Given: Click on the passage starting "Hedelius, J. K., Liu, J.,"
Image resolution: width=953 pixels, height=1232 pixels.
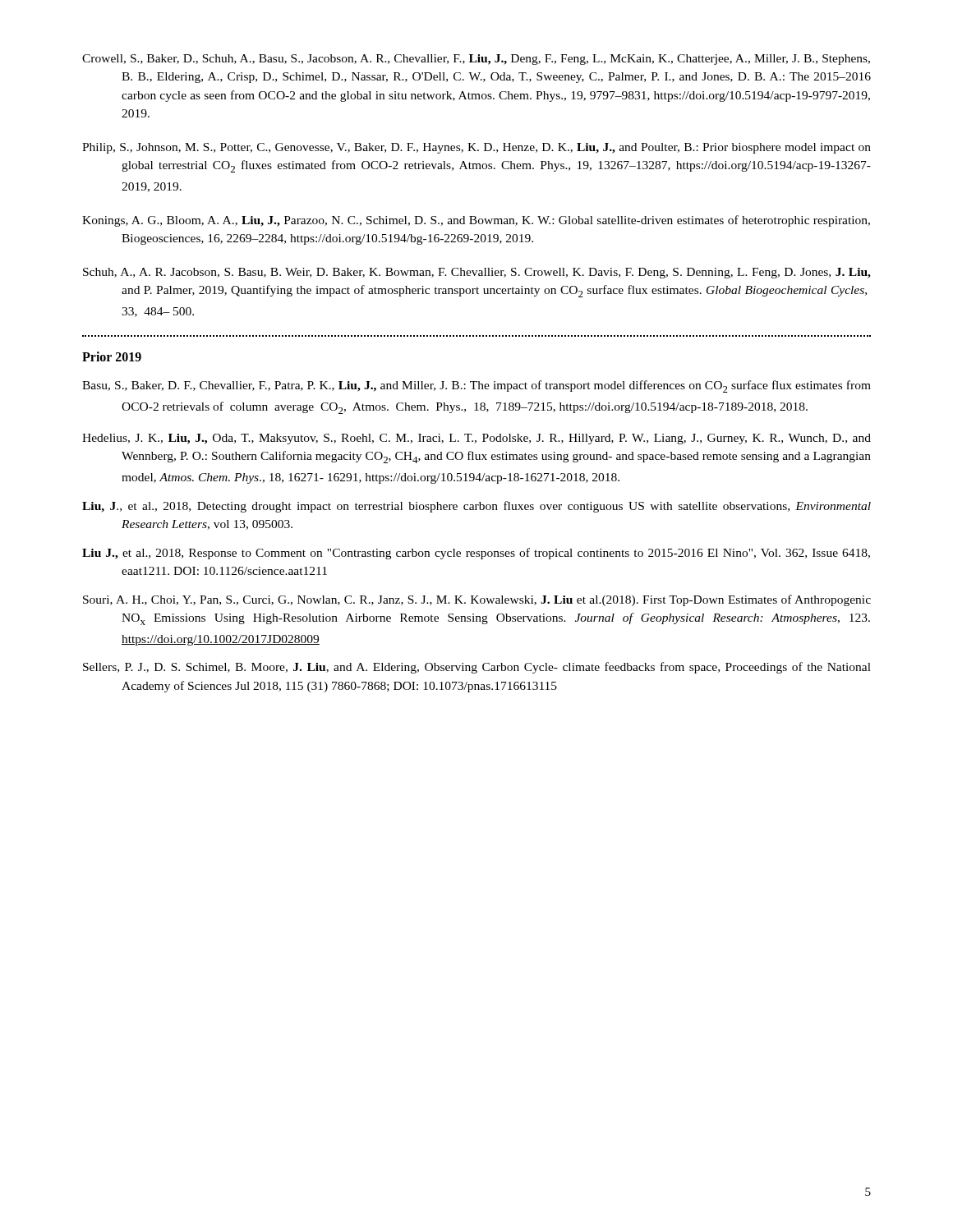Looking at the screenshot, I should [476, 457].
